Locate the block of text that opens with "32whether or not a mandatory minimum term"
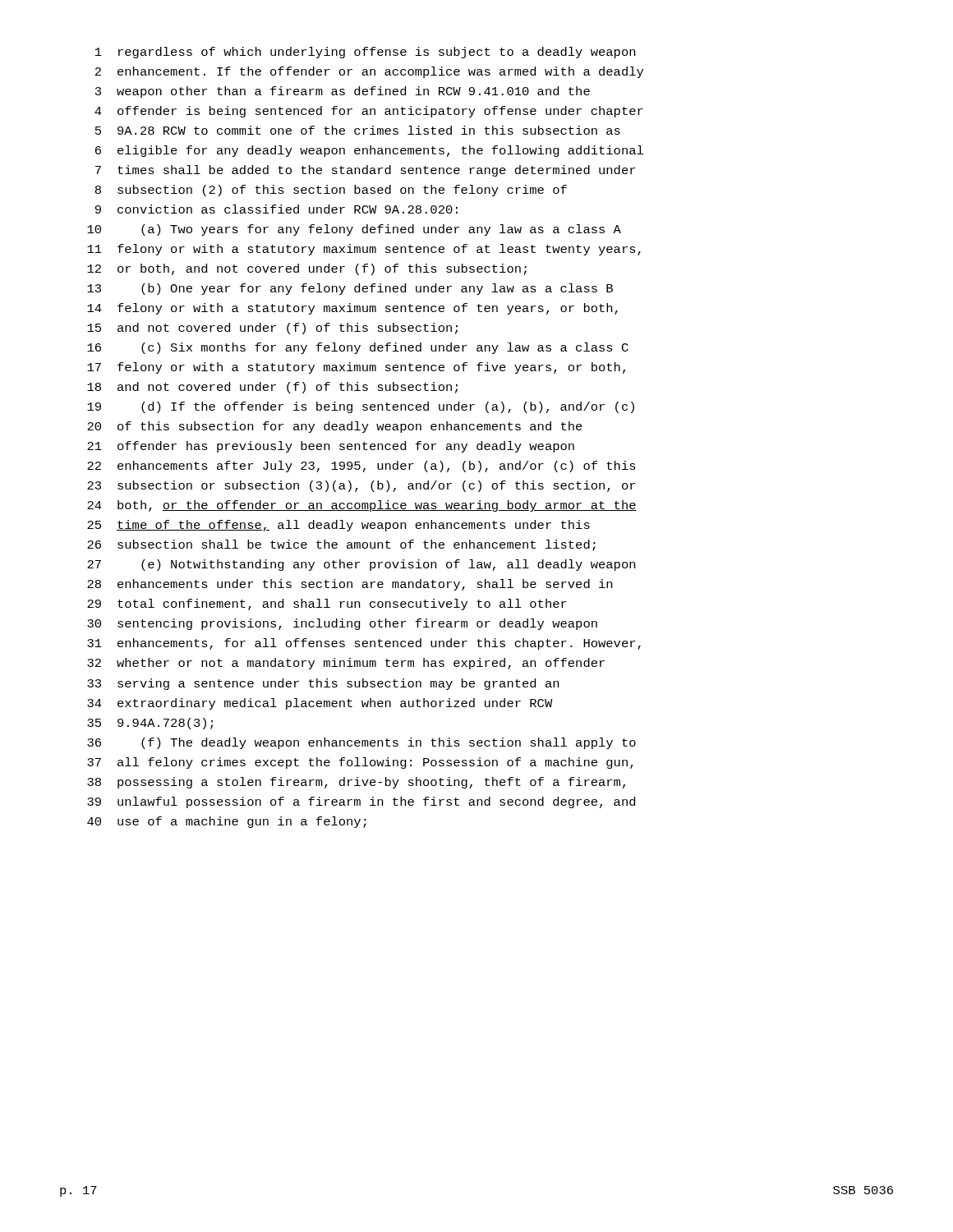 click(476, 664)
